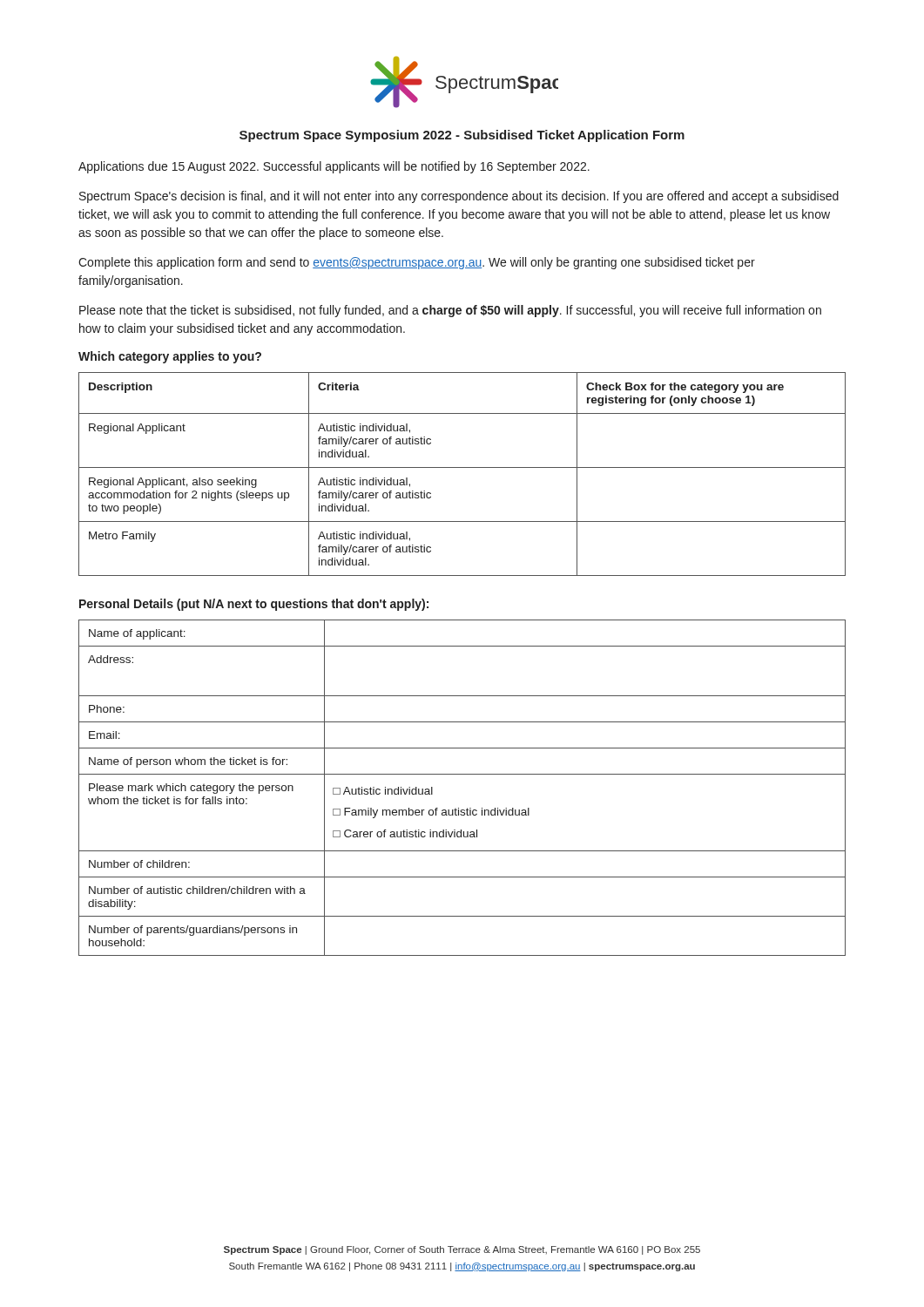Click on the passage starting "Spectrum Space Symposium 2022 - Subsidised Ticket"
Viewport: 924px width, 1307px height.
[462, 135]
